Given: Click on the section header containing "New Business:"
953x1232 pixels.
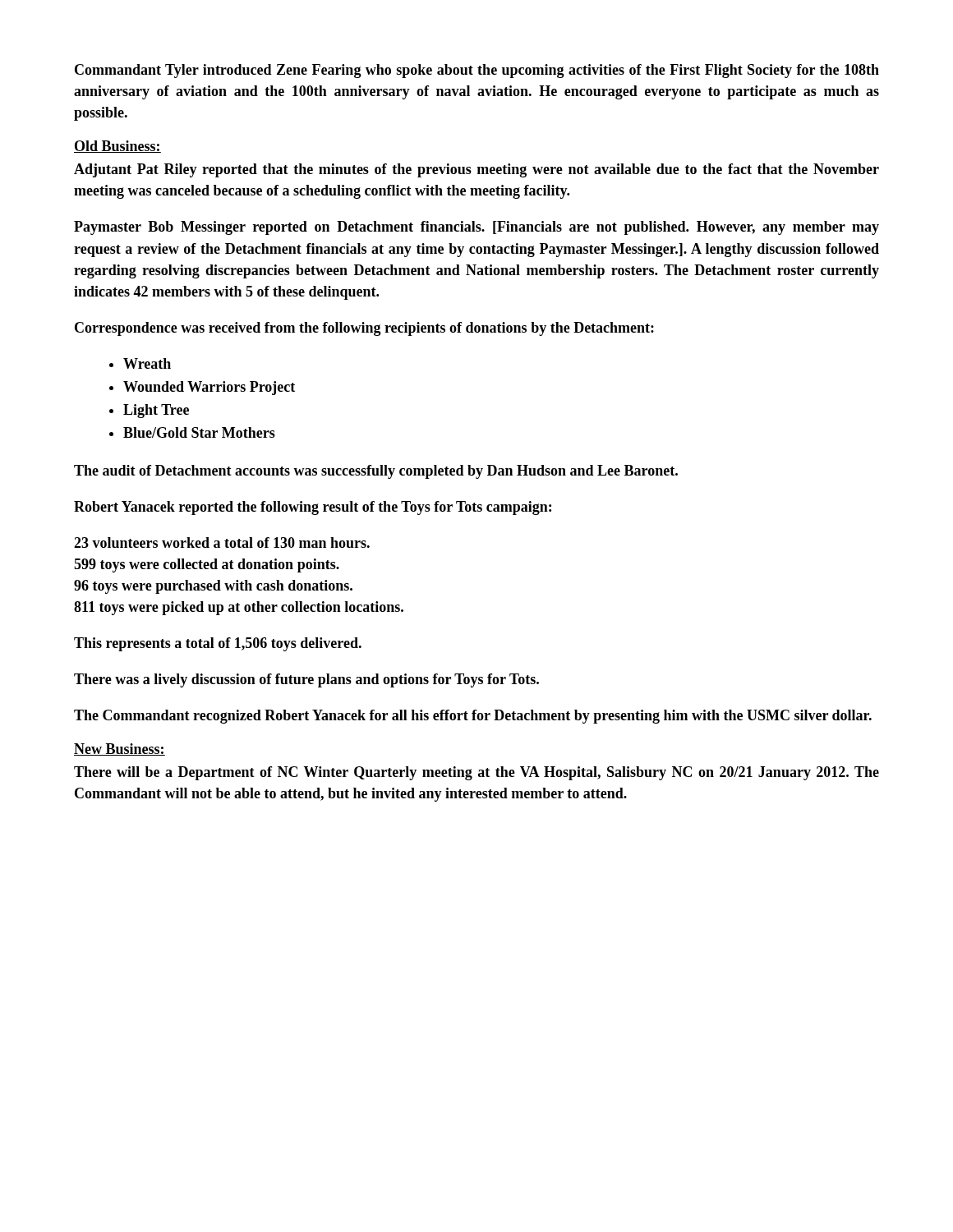Looking at the screenshot, I should 119,749.
